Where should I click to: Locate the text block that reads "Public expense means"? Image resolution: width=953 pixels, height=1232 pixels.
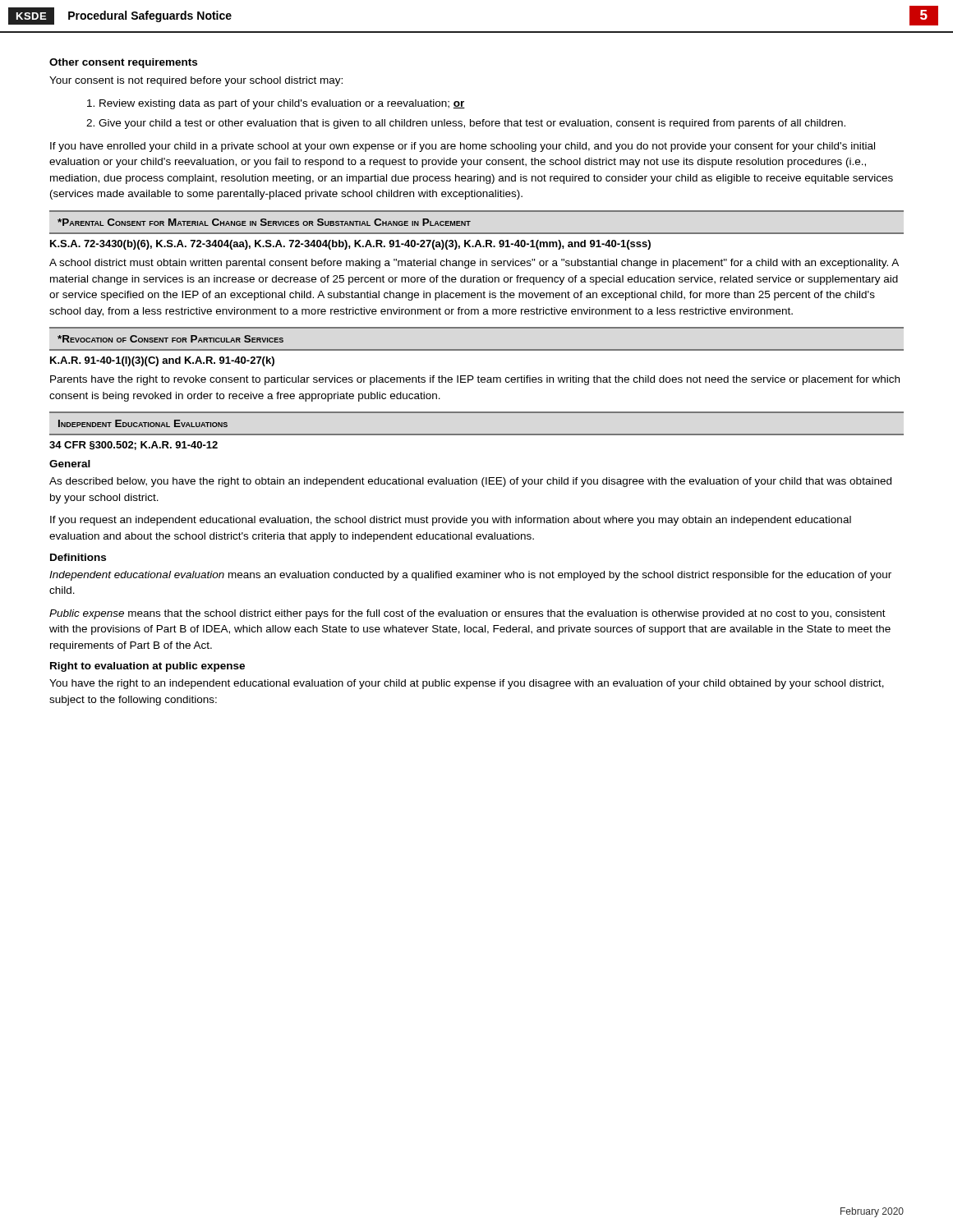476,629
